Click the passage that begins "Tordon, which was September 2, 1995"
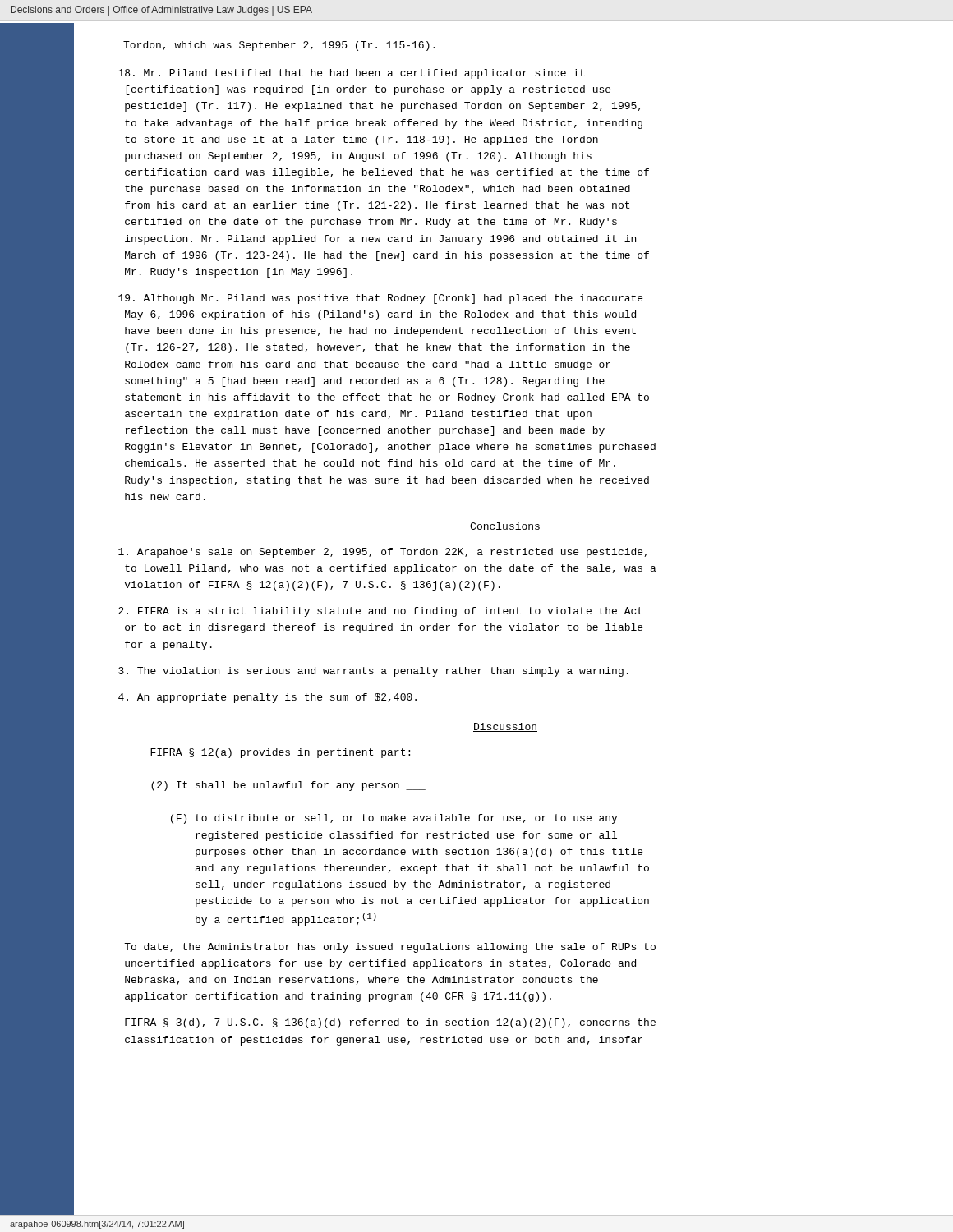Screen dimensions: 1232x953 280,46
